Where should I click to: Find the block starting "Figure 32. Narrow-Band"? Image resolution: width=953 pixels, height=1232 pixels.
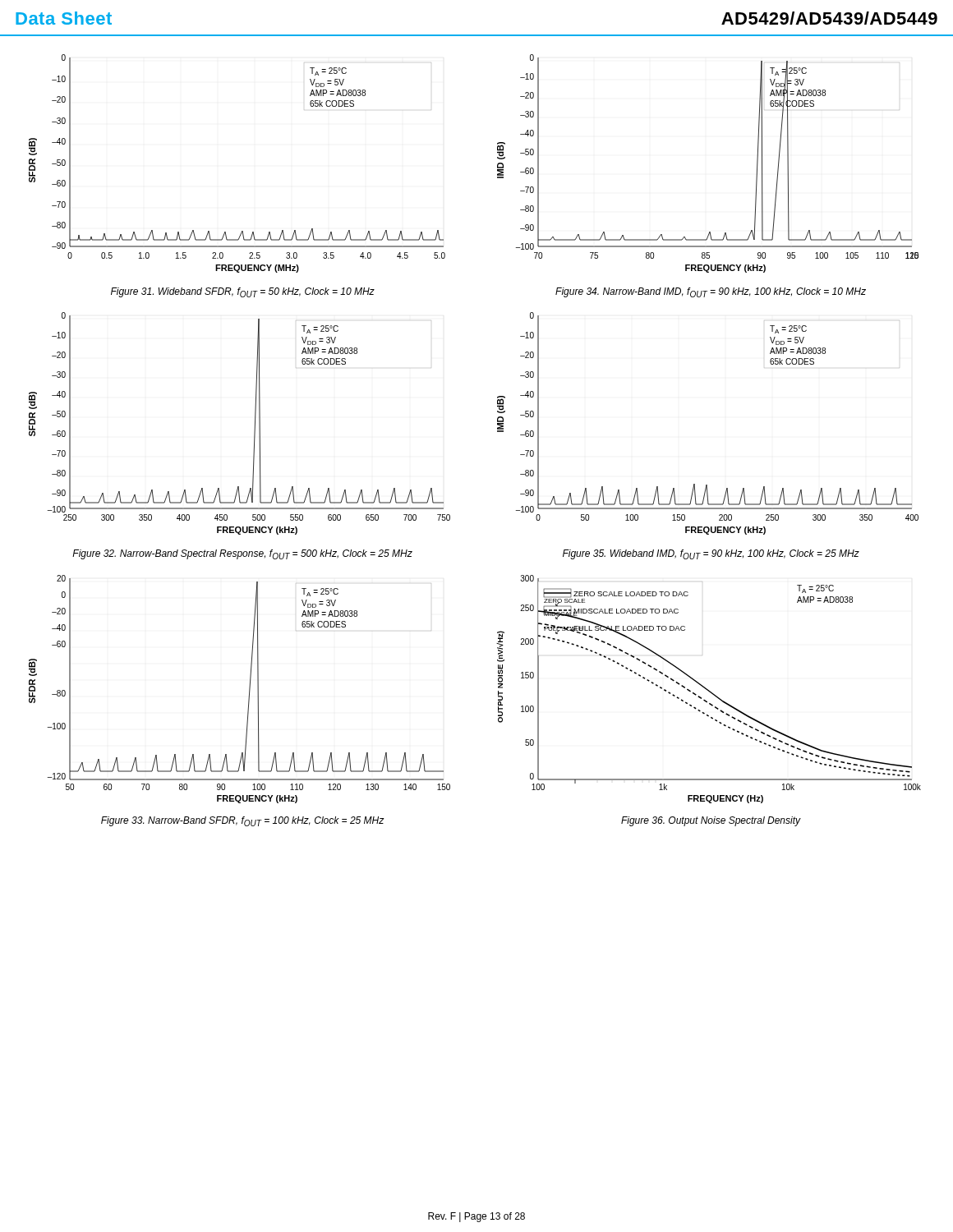point(242,555)
